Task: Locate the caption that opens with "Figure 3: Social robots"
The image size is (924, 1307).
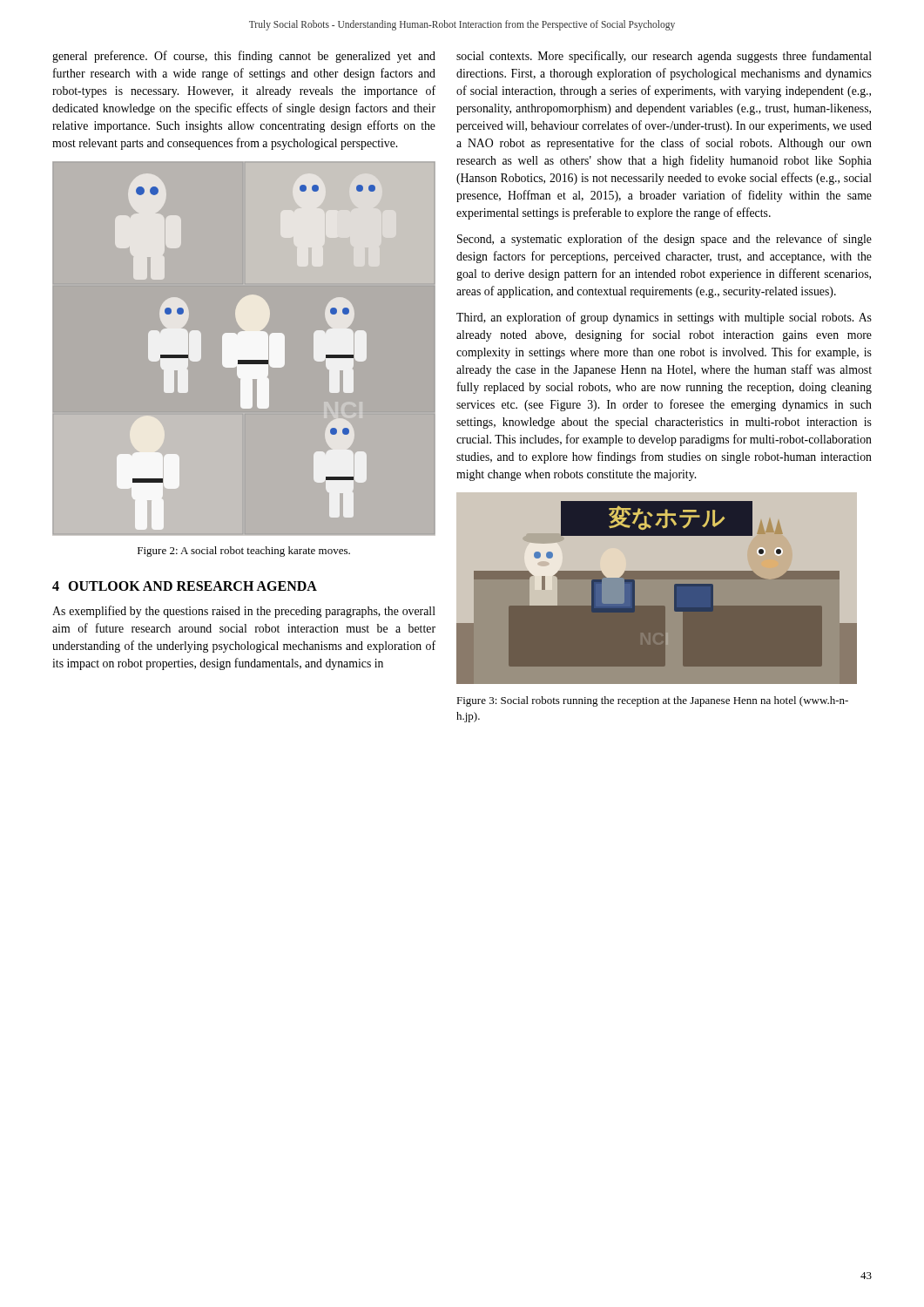Action: click(x=652, y=708)
